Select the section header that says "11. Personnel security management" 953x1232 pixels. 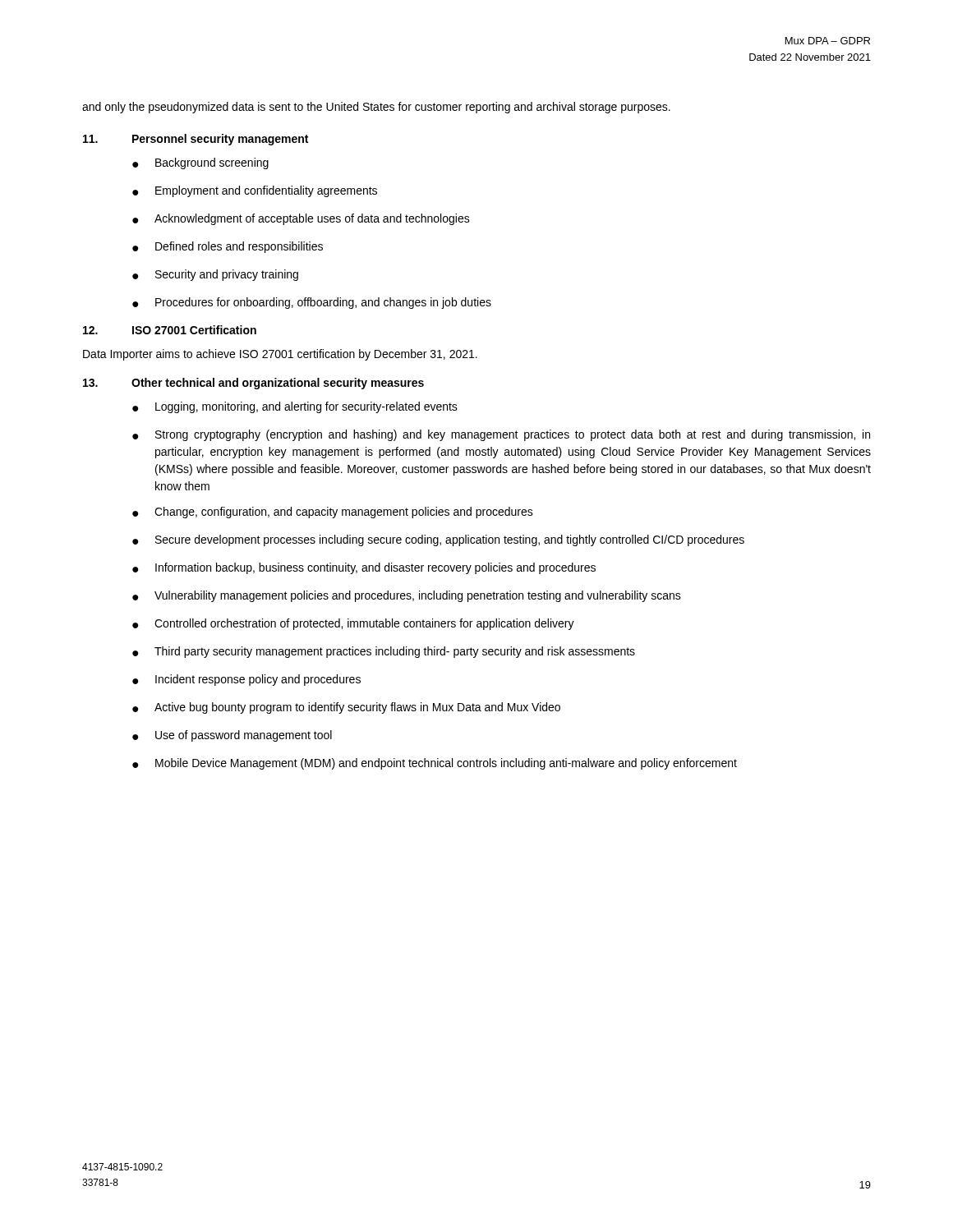(195, 139)
